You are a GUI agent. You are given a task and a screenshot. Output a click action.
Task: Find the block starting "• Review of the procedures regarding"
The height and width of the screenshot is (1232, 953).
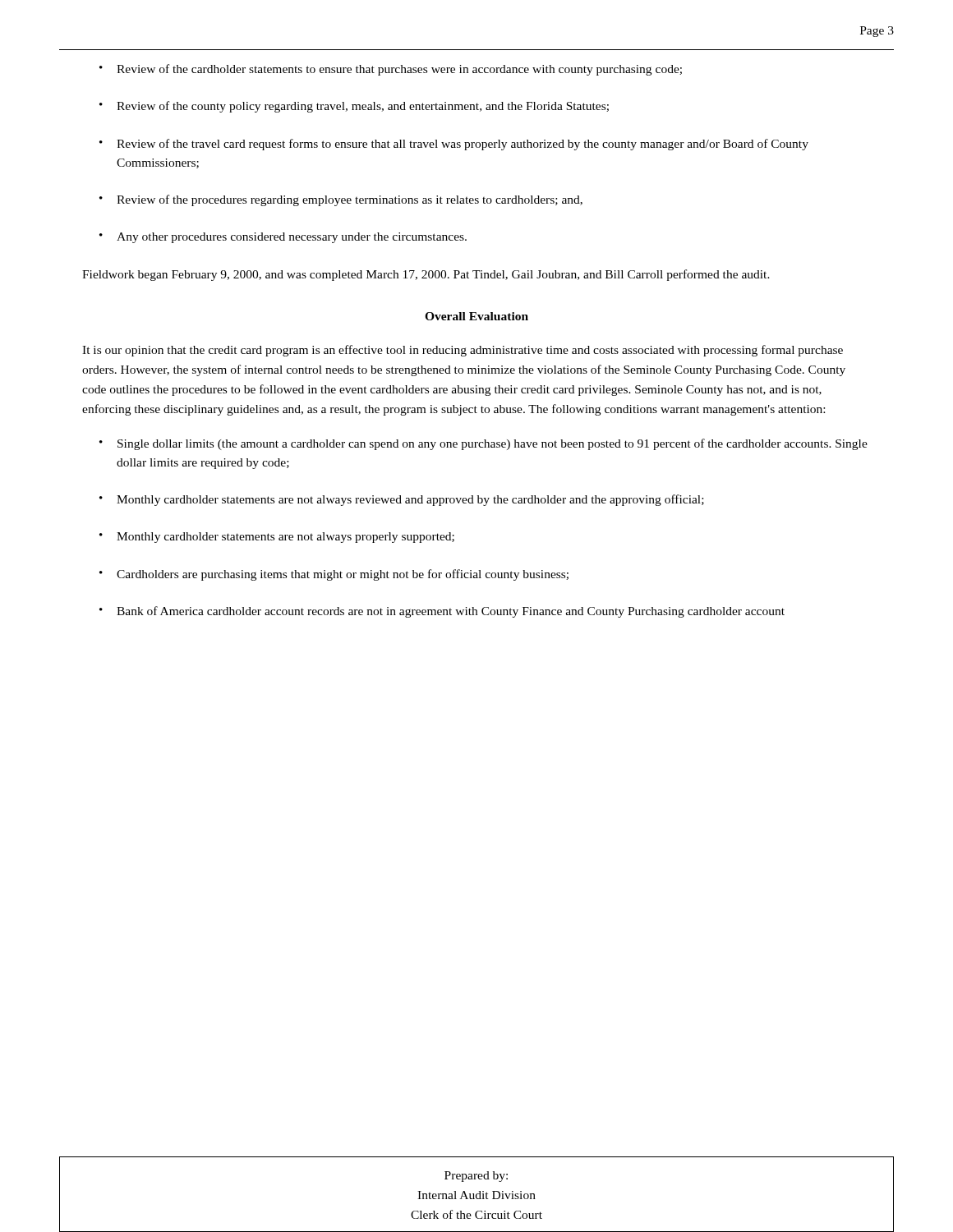tap(485, 199)
